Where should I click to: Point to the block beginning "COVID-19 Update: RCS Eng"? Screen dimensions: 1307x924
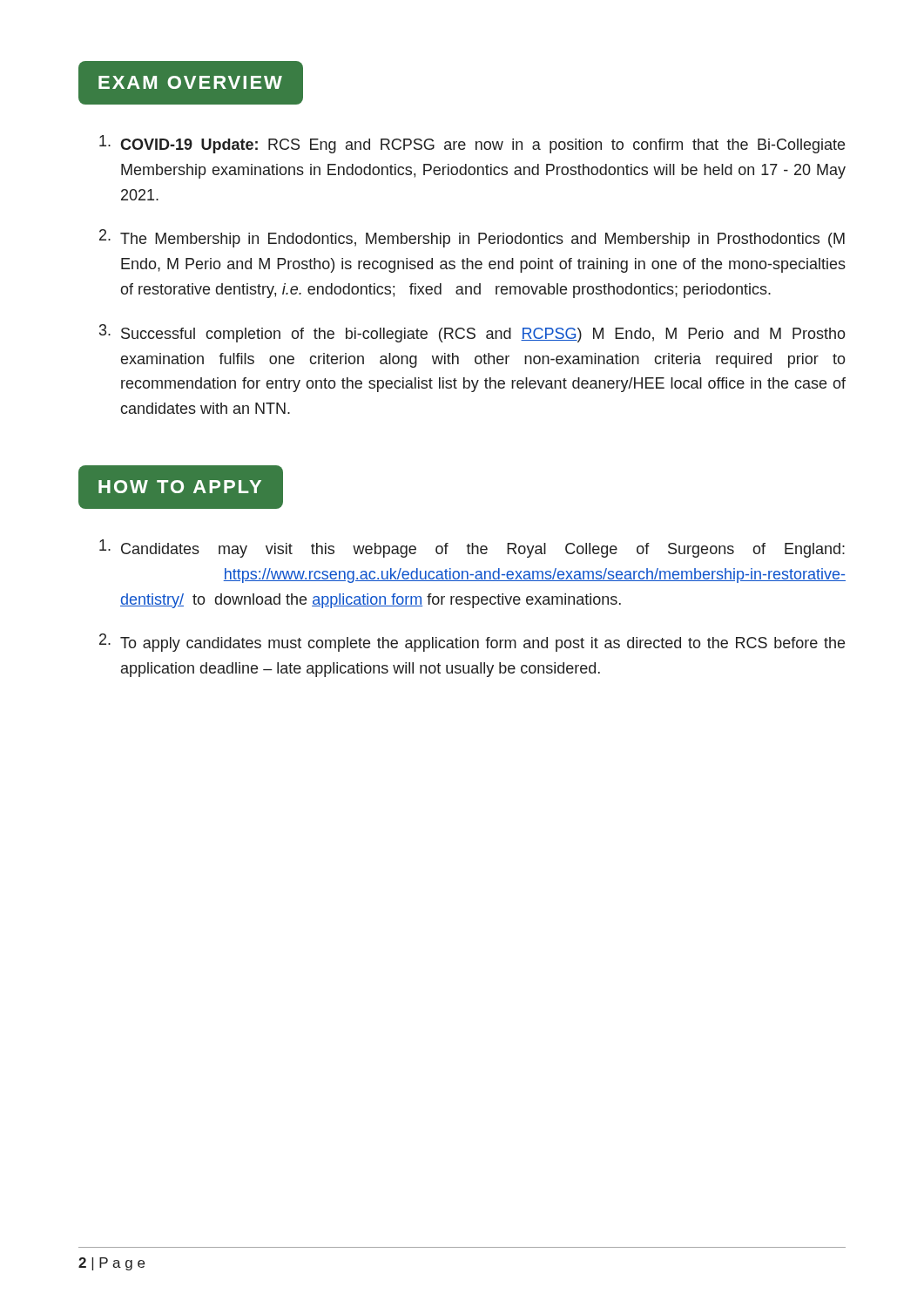pyautogui.click(x=462, y=170)
